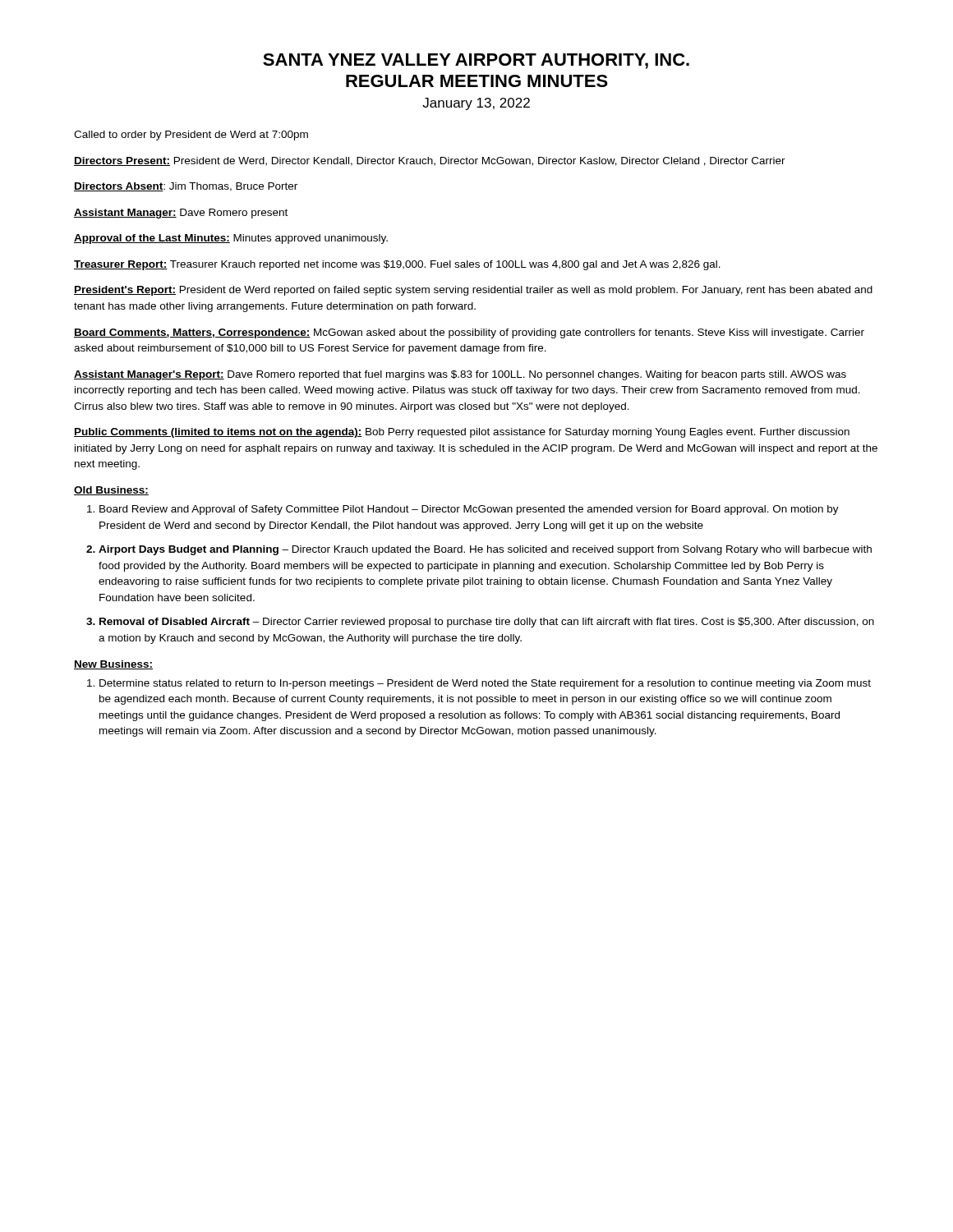Locate the block of text that opens with "Called to order by President de Werd at"
The image size is (953, 1232).
tap(191, 134)
